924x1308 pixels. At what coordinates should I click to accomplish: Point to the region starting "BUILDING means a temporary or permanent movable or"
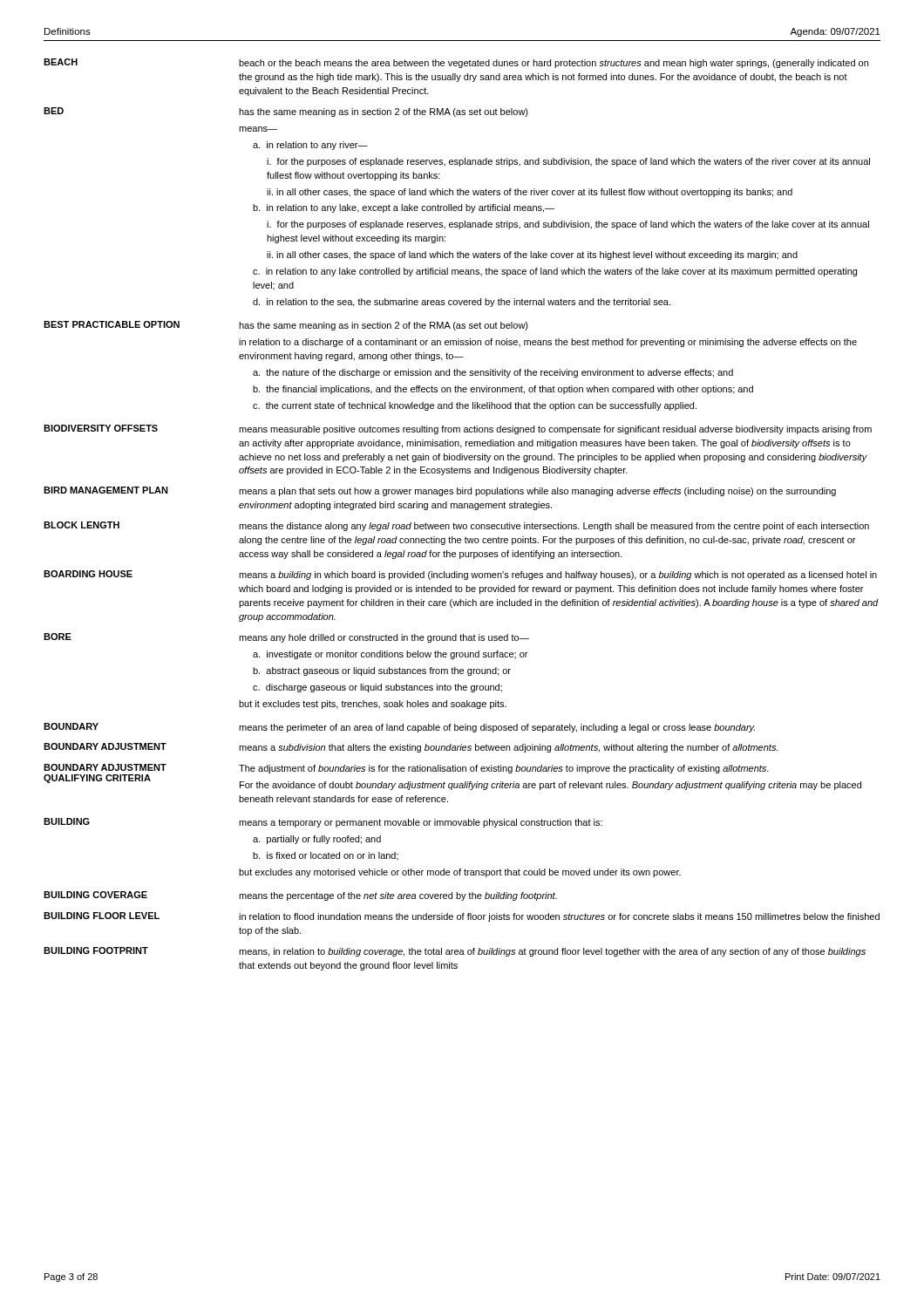pos(323,823)
